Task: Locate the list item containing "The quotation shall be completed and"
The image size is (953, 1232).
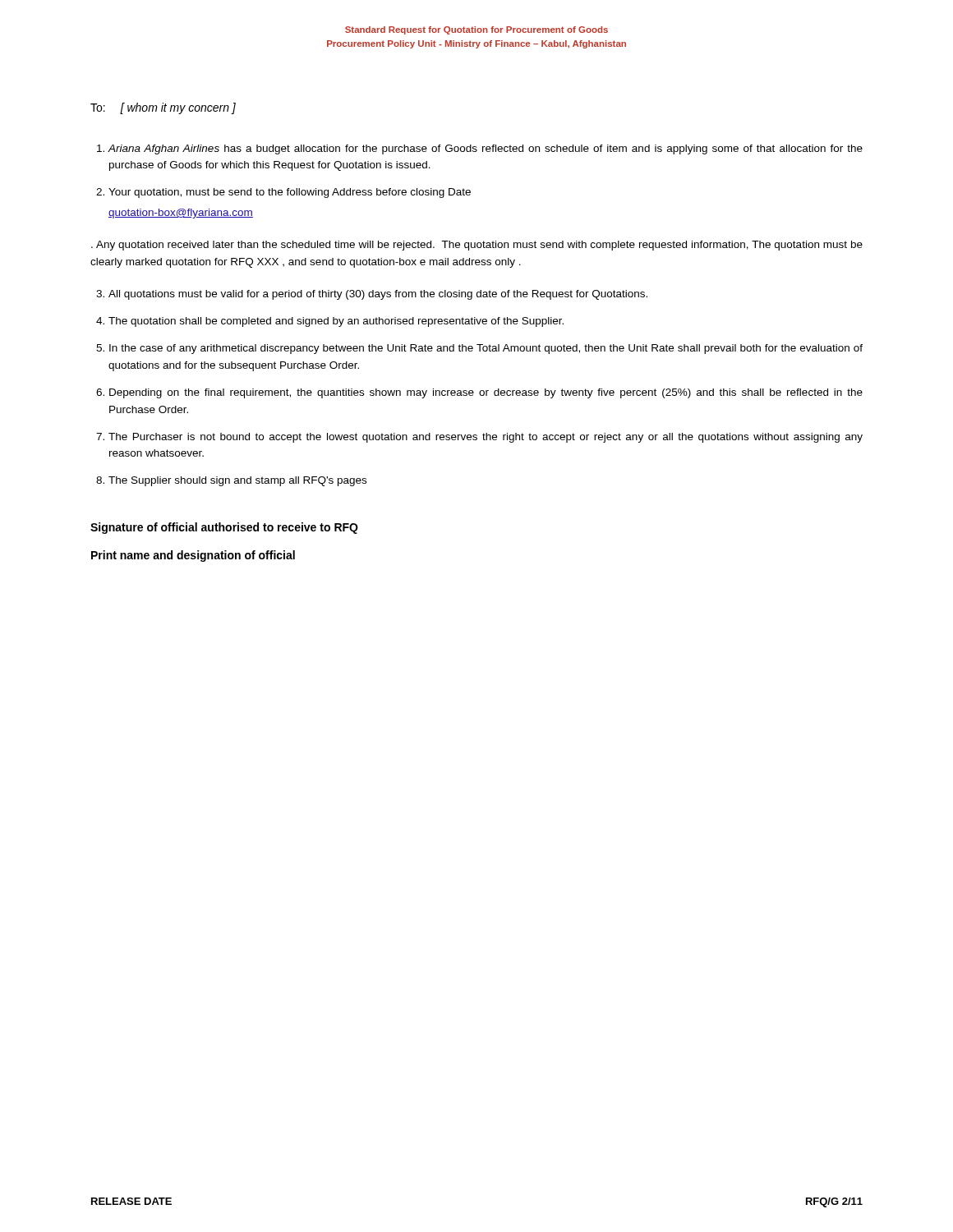Action: point(337,321)
